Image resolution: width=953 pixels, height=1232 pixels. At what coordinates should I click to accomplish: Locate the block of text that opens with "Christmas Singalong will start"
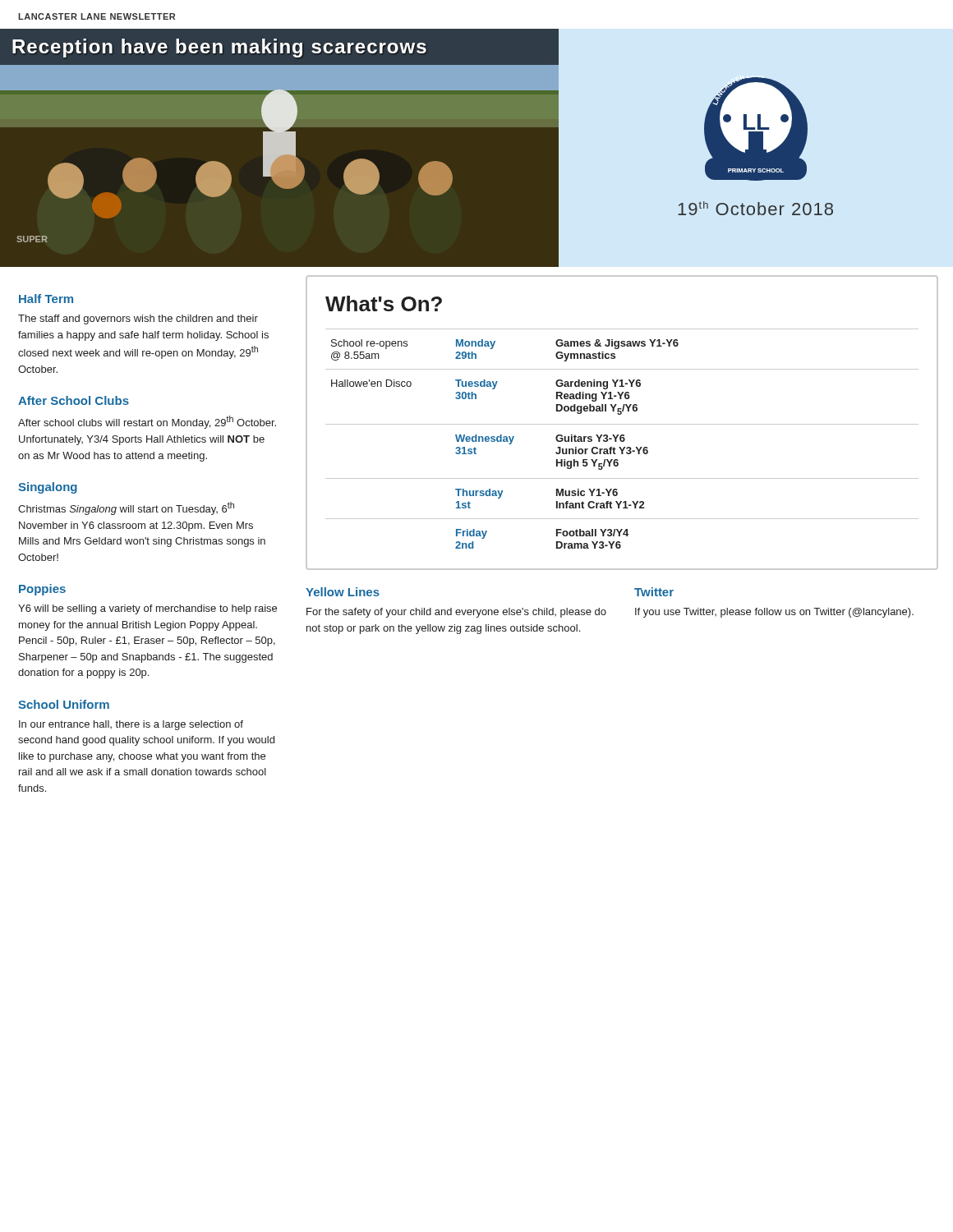142,532
